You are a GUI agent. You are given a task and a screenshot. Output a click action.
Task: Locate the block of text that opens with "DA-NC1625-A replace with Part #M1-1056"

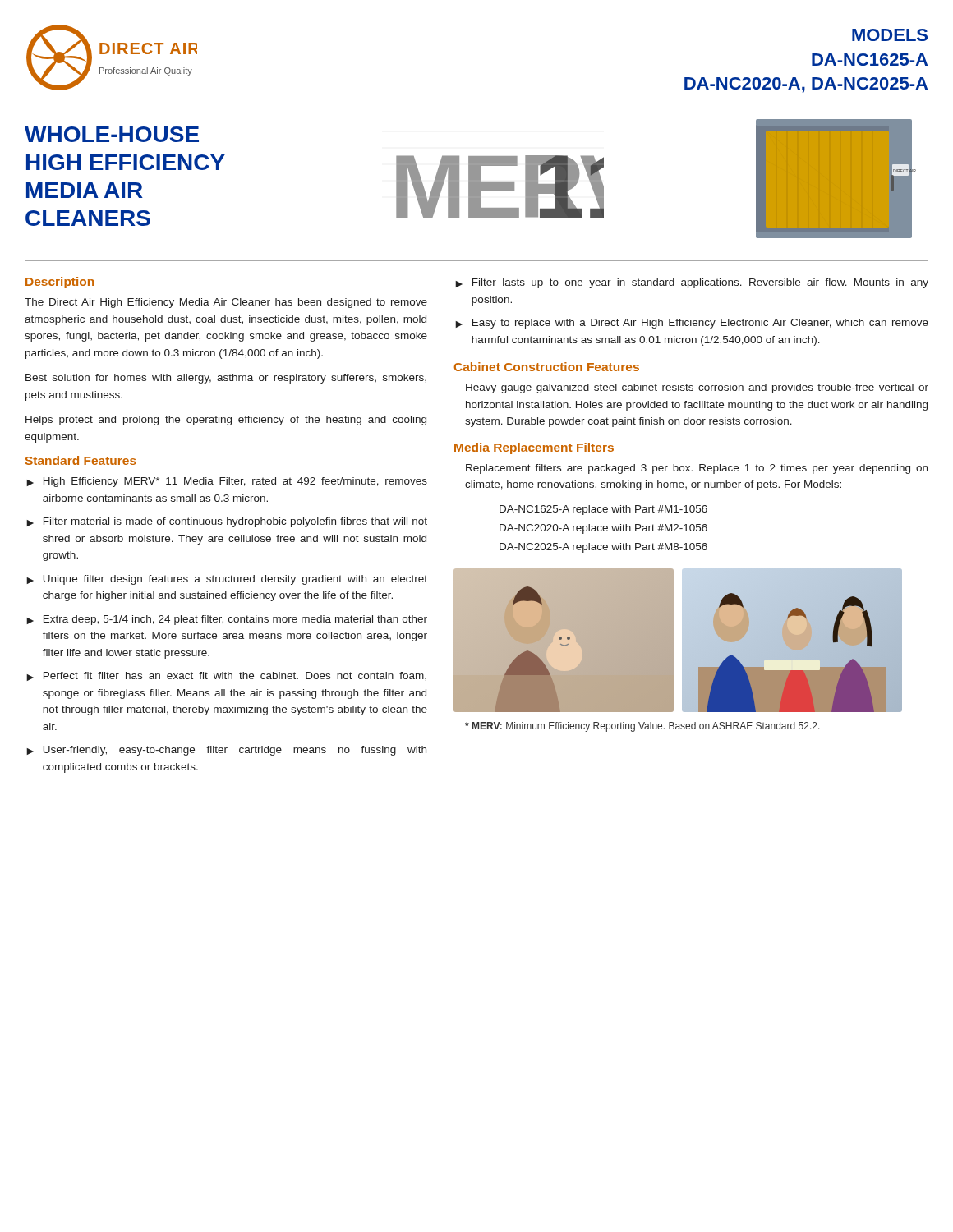click(603, 527)
